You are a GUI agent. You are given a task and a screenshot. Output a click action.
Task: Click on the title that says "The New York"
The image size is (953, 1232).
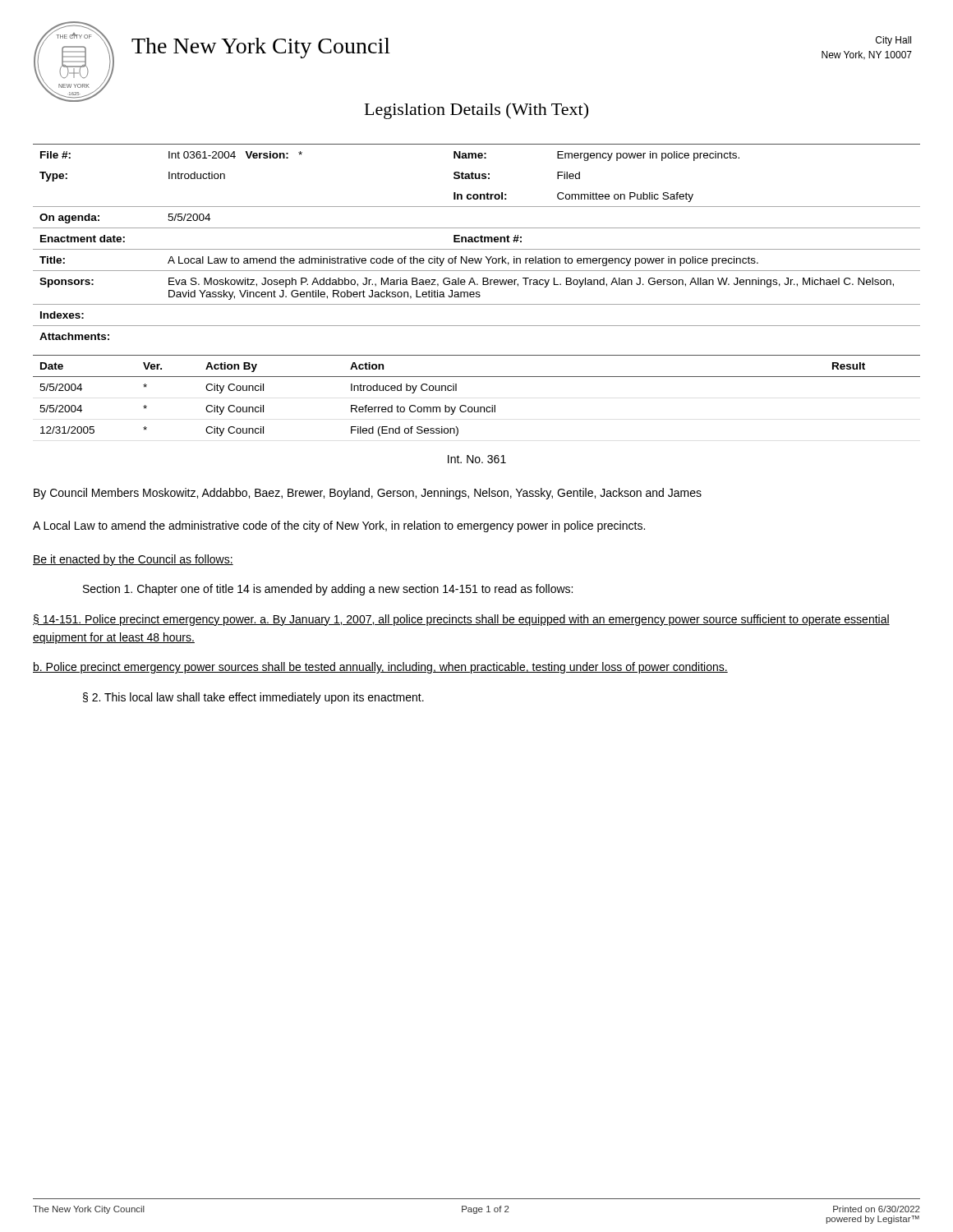point(261,46)
